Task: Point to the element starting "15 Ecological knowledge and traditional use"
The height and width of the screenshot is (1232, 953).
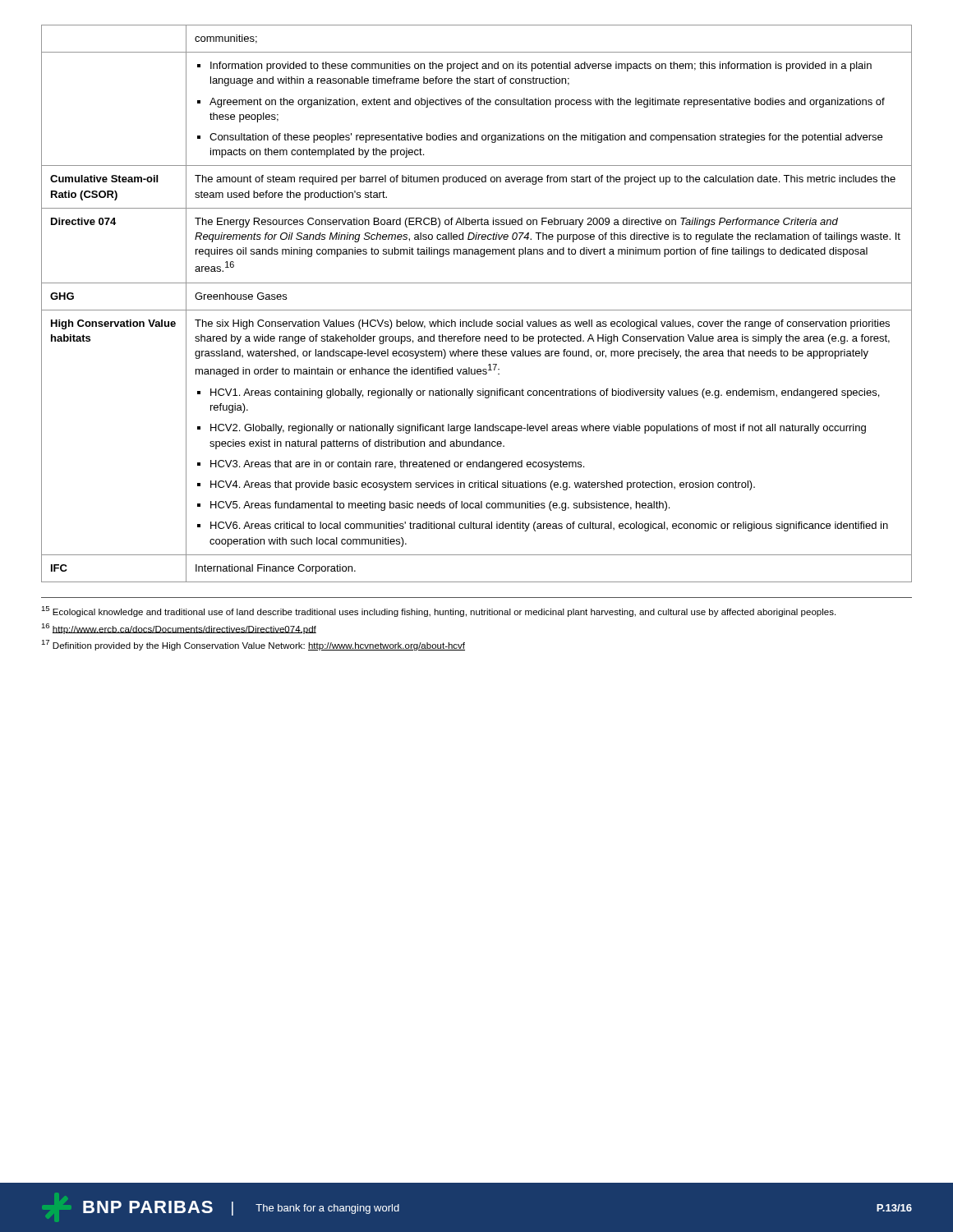Action: [438, 611]
